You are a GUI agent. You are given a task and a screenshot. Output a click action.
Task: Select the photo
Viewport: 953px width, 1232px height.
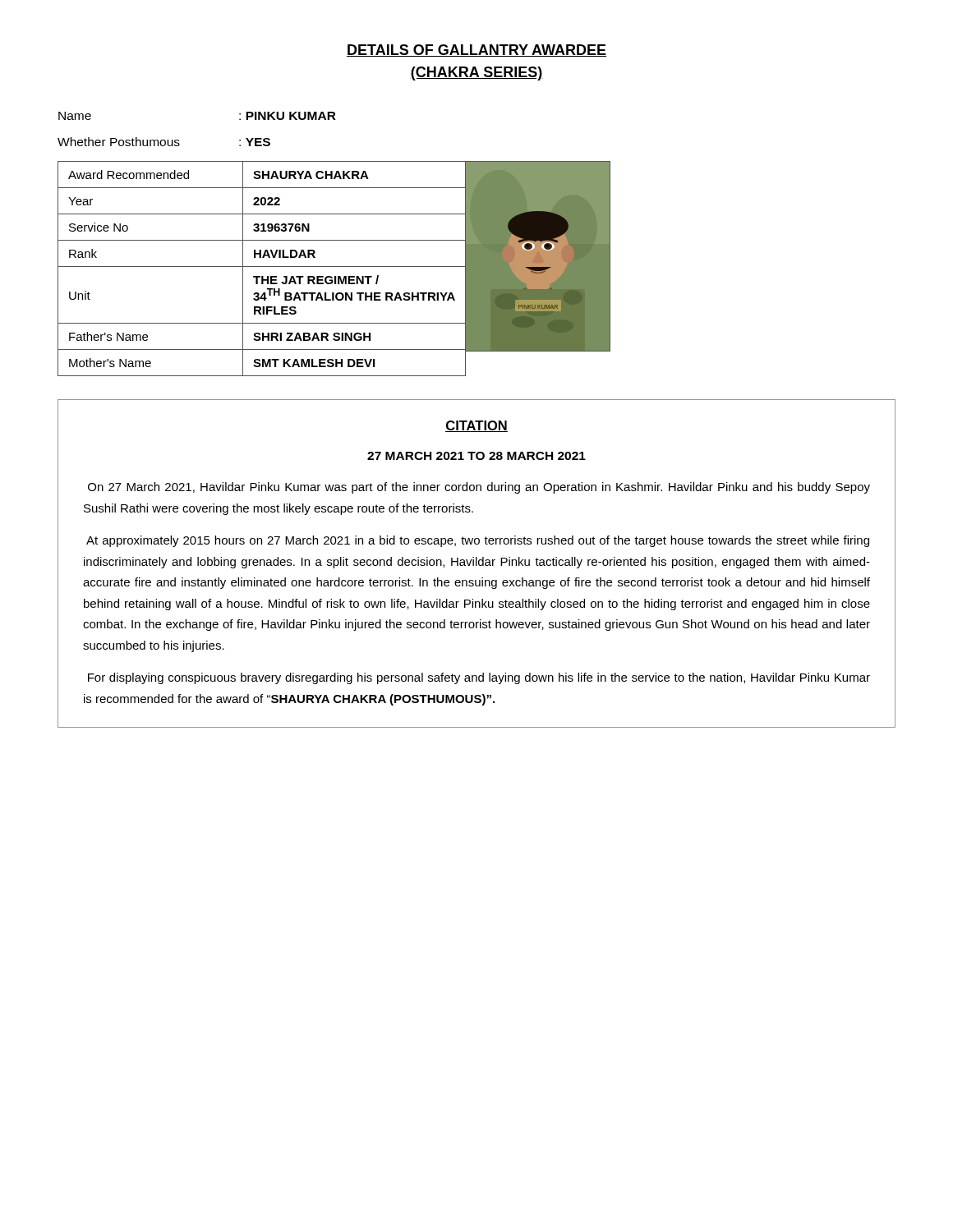[538, 256]
